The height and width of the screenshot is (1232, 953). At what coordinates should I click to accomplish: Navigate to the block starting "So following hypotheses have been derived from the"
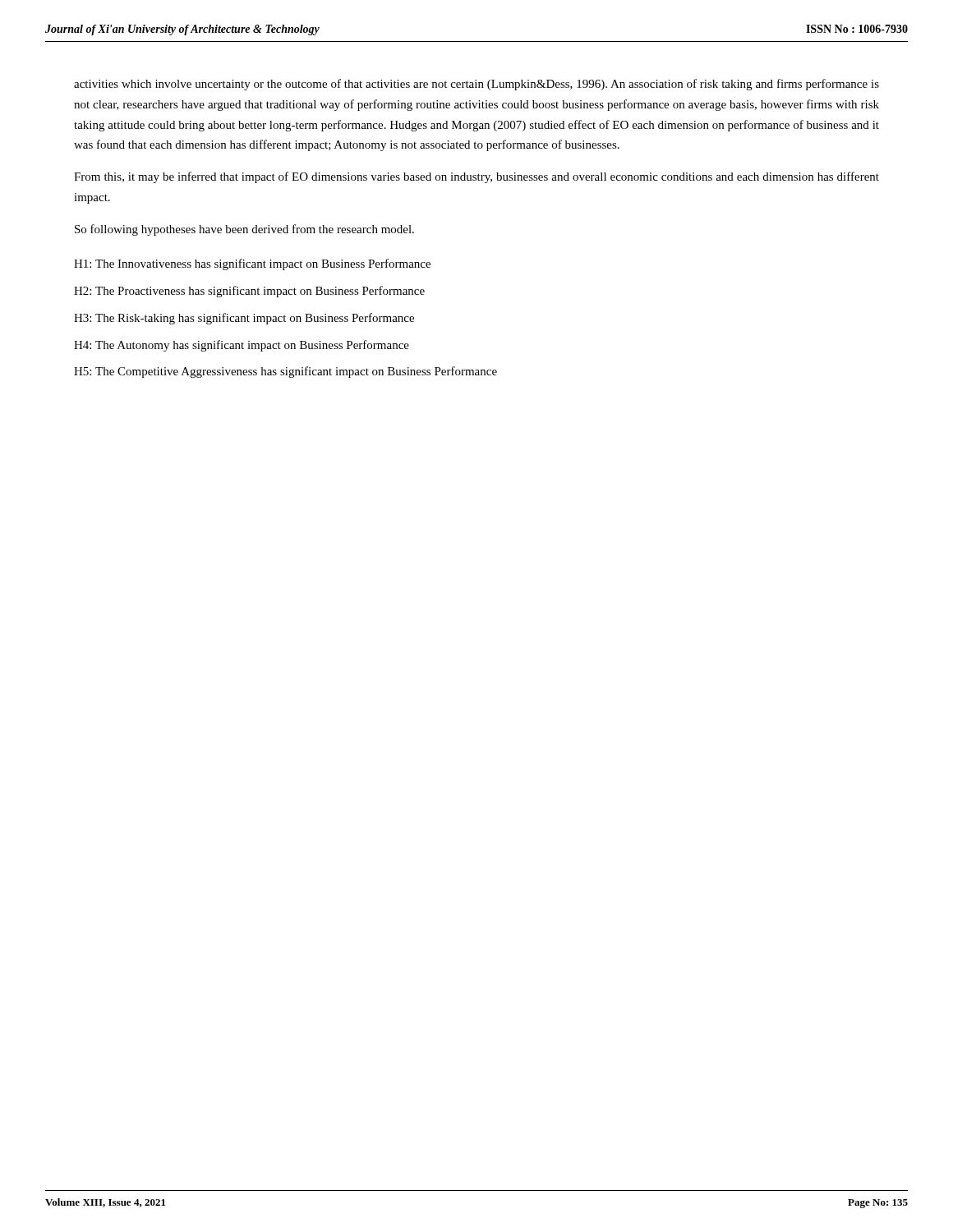pos(244,230)
